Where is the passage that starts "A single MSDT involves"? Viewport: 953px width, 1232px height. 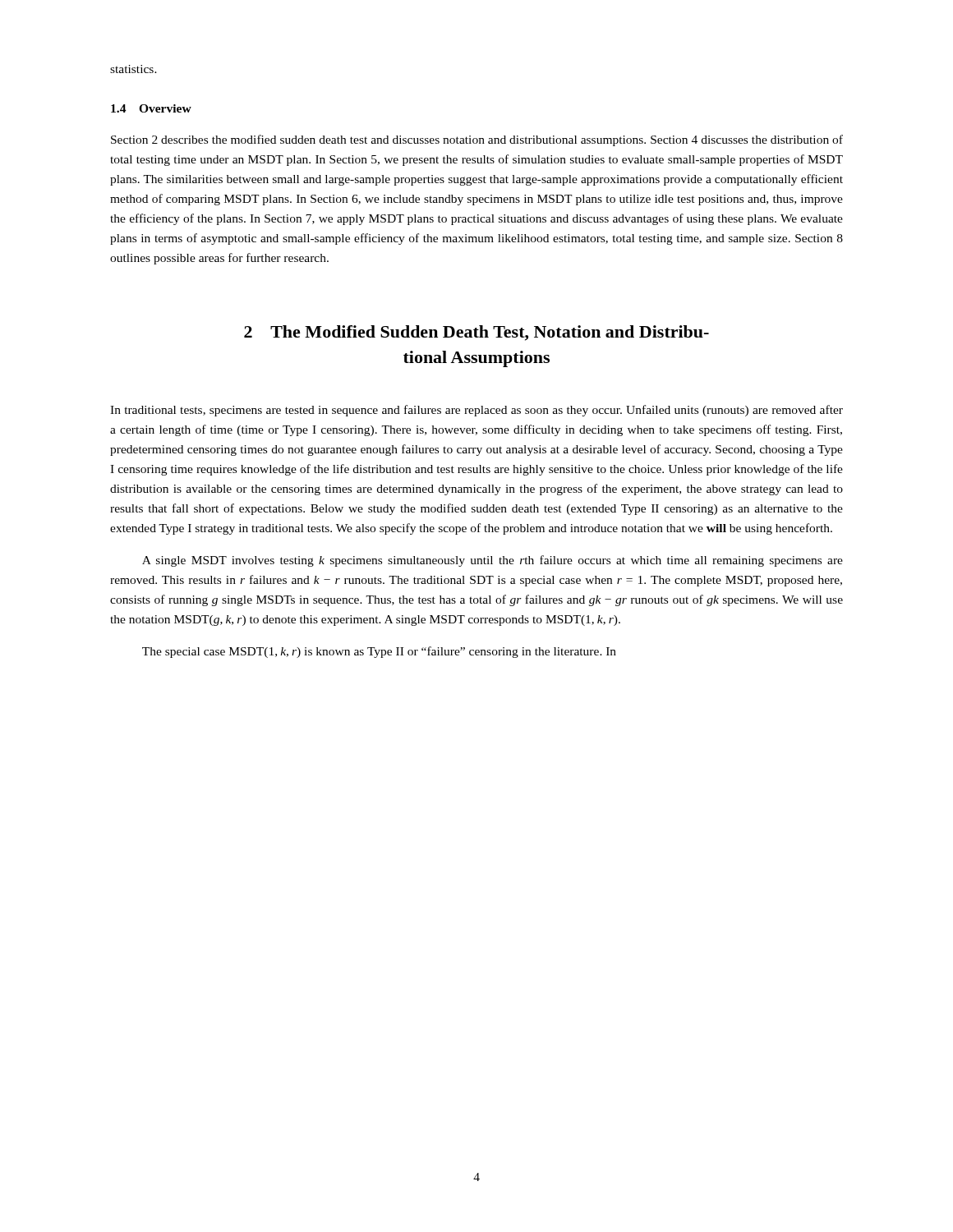[x=476, y=589]
